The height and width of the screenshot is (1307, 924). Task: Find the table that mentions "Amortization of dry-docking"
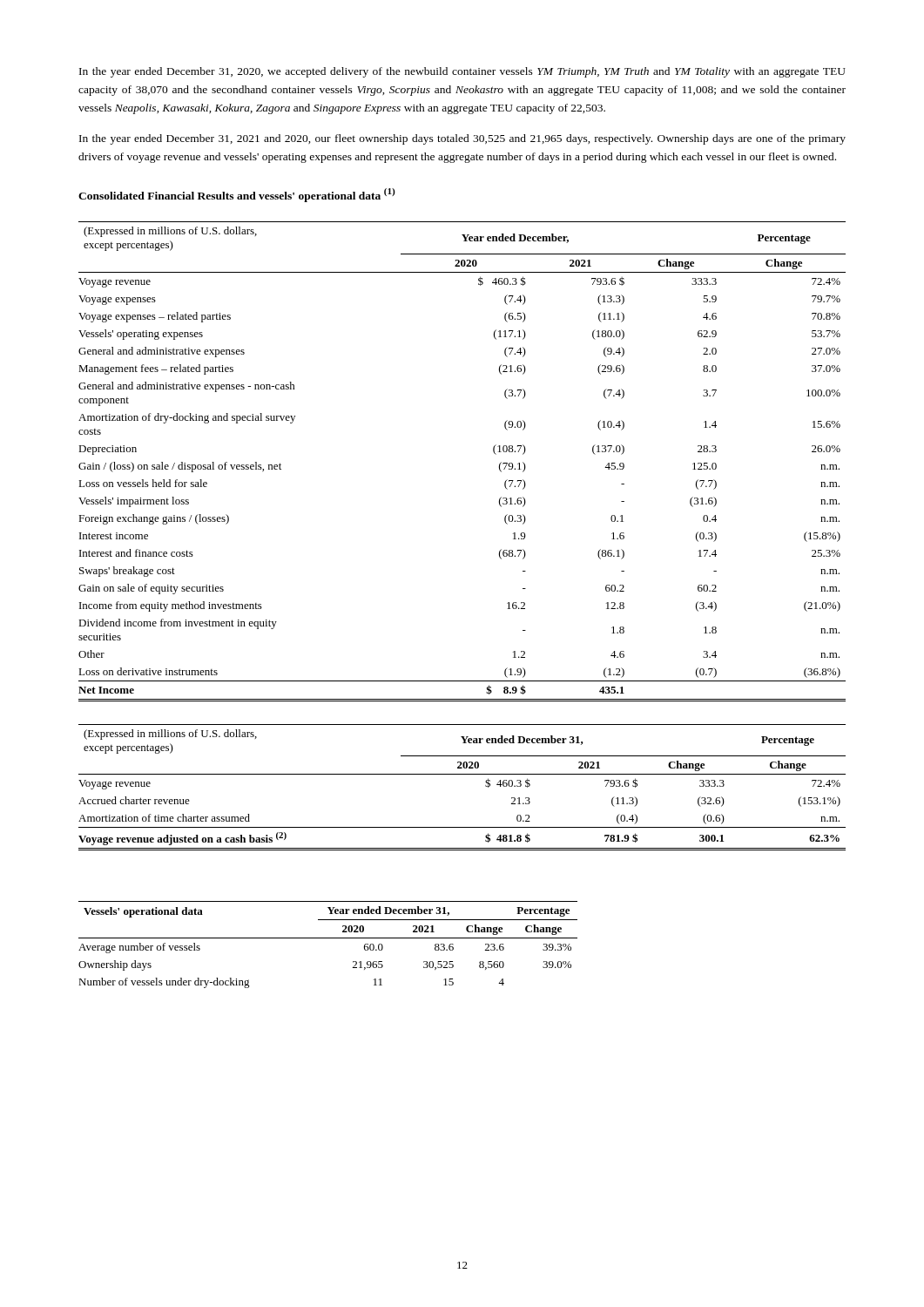coord(462,461)
